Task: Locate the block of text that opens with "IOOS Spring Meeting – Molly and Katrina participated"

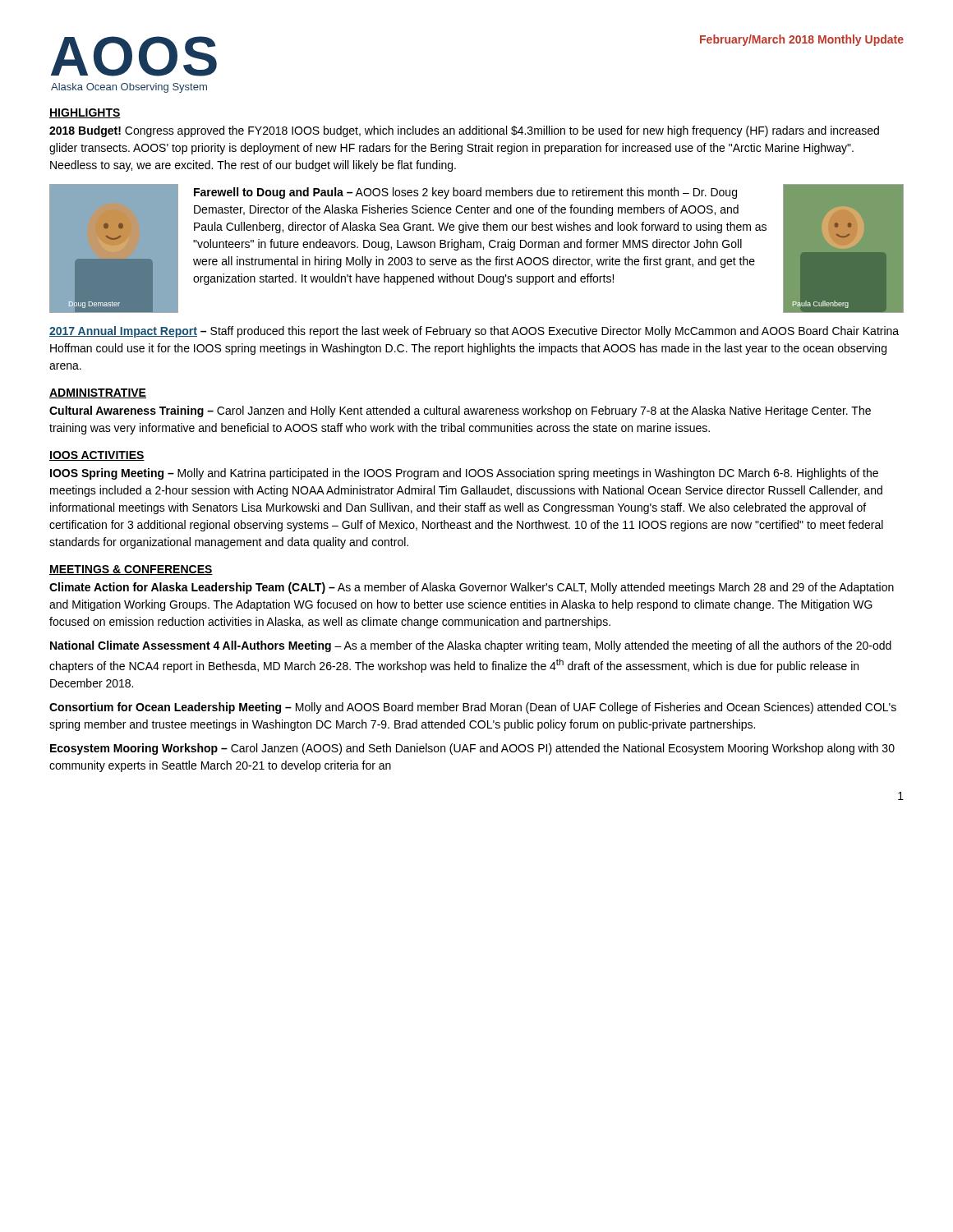Action: (x=466, y=508)
